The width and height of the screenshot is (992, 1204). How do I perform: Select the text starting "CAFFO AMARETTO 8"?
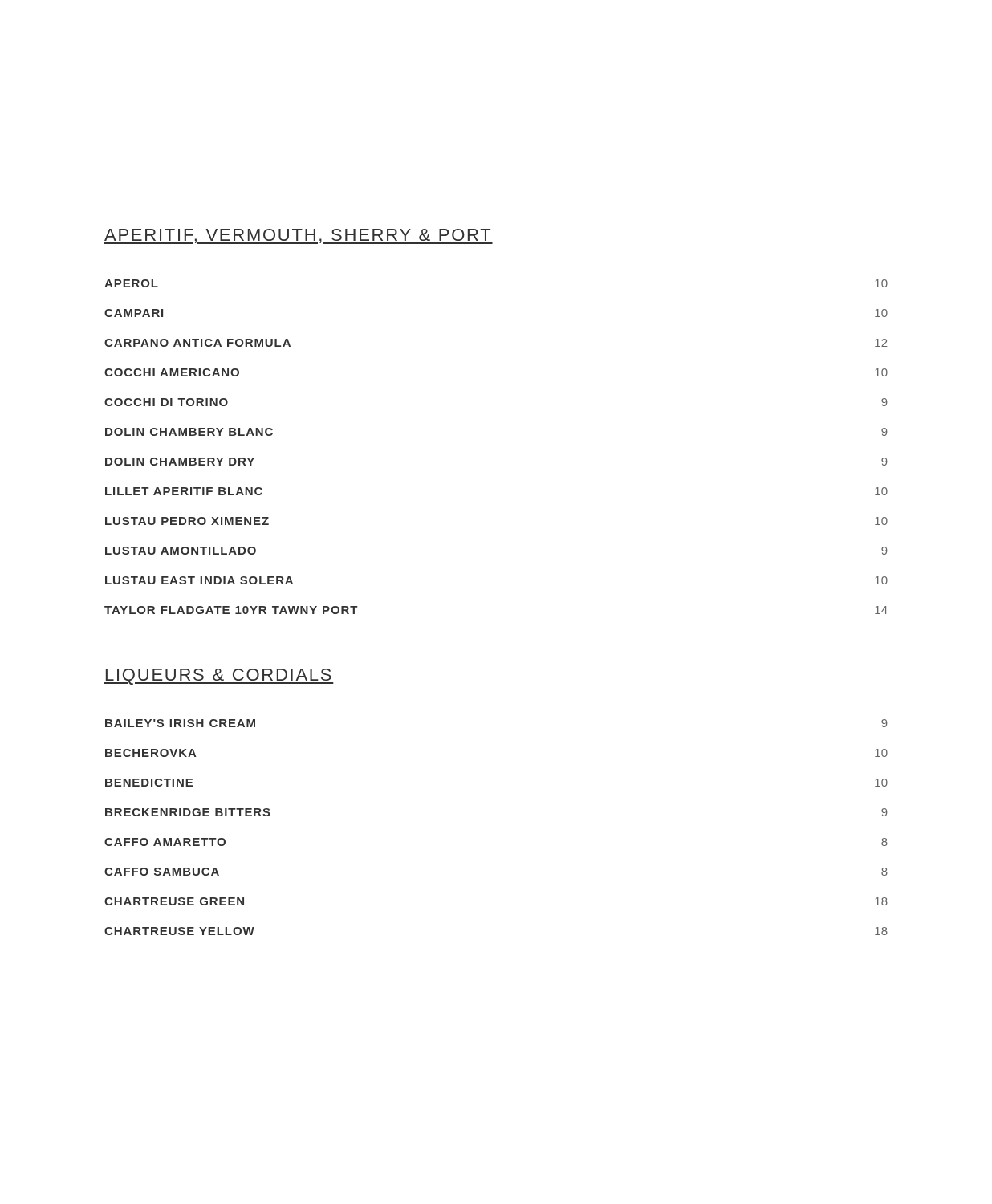pos(167,842)
